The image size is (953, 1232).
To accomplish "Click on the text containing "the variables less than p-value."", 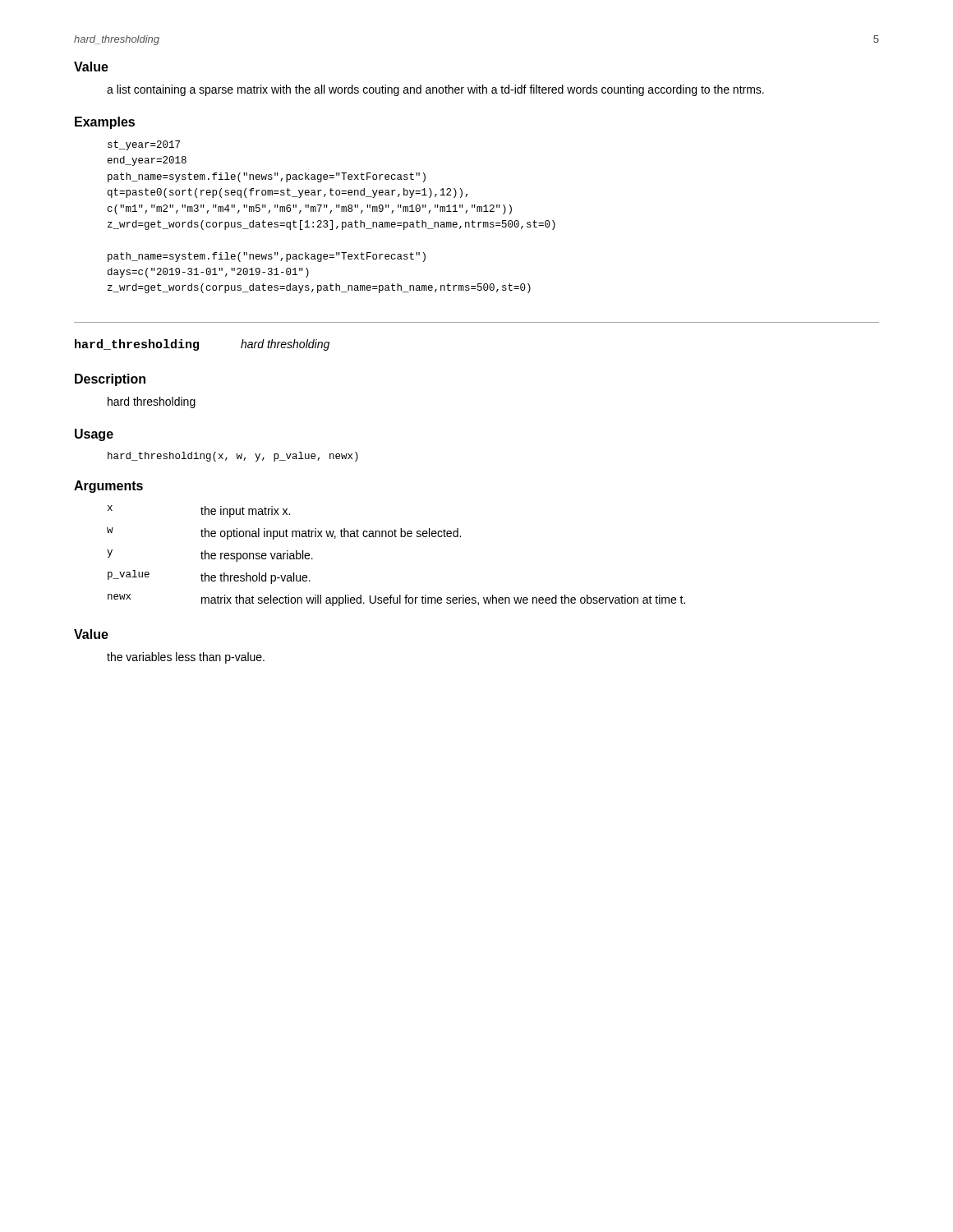I will pyautogui.click(x=186, y=657).
